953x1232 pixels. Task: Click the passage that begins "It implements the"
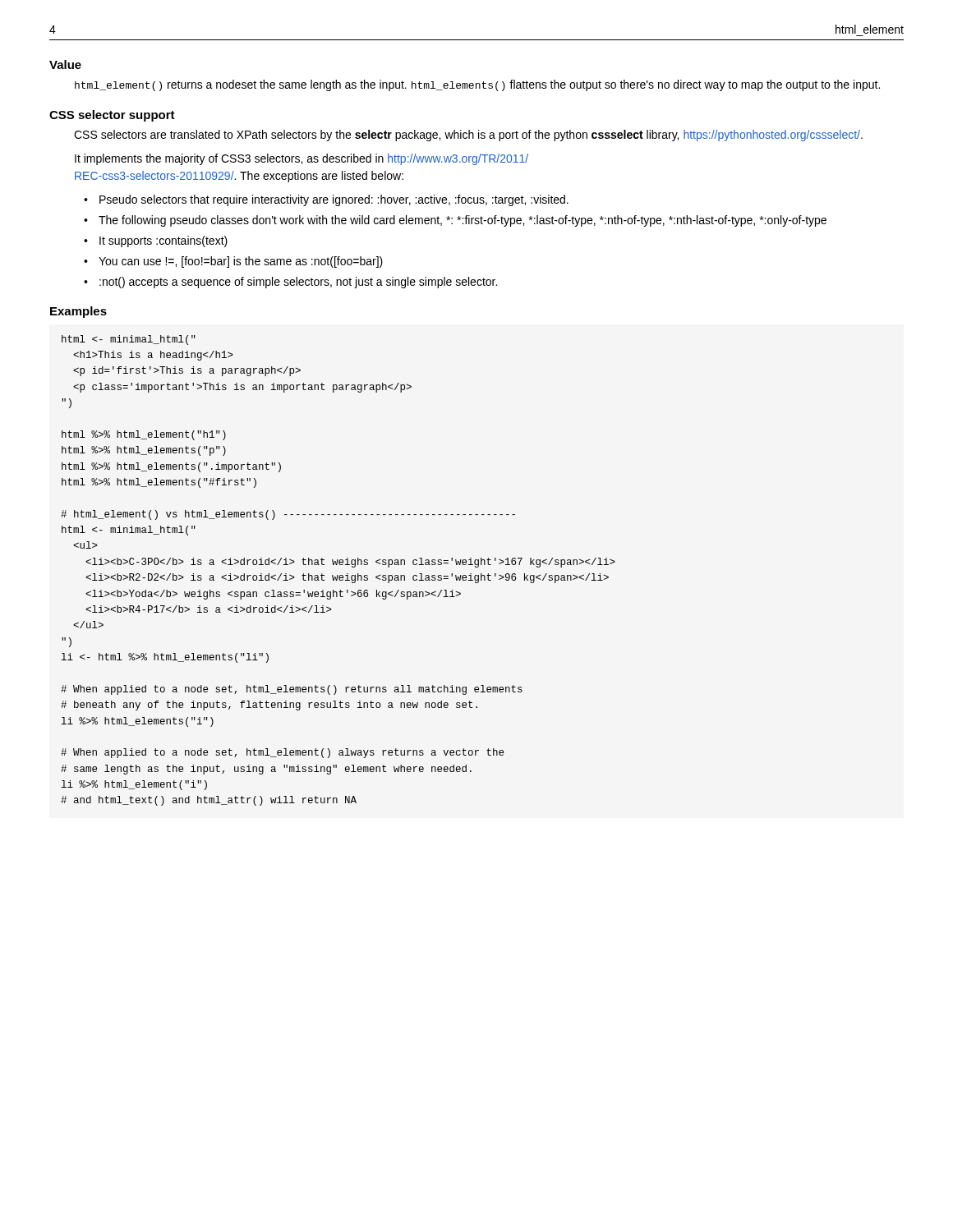pyautogui.click(x=301, y=167)
